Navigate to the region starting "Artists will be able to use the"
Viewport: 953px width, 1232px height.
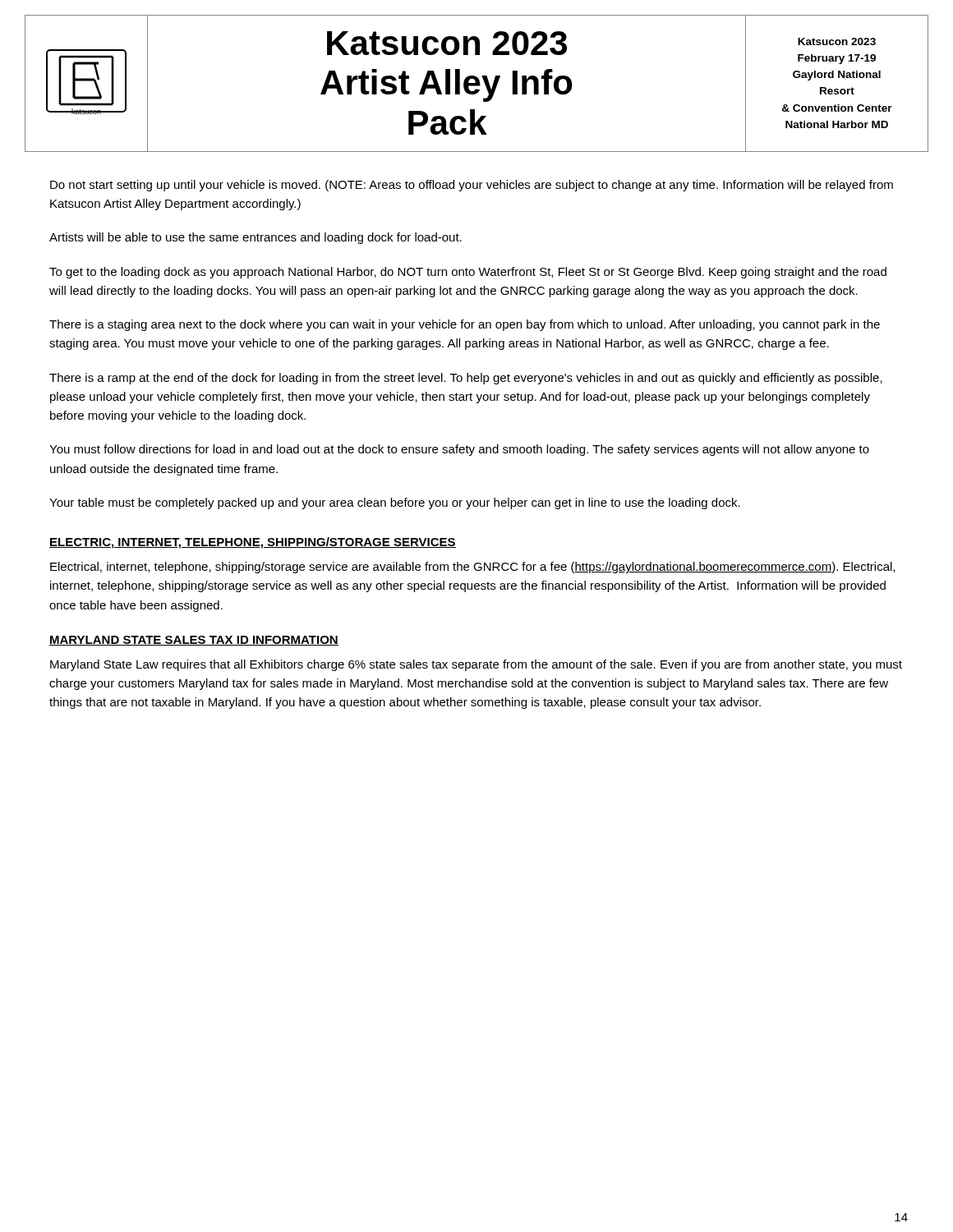pyautogui.click(x=256, y=237)
